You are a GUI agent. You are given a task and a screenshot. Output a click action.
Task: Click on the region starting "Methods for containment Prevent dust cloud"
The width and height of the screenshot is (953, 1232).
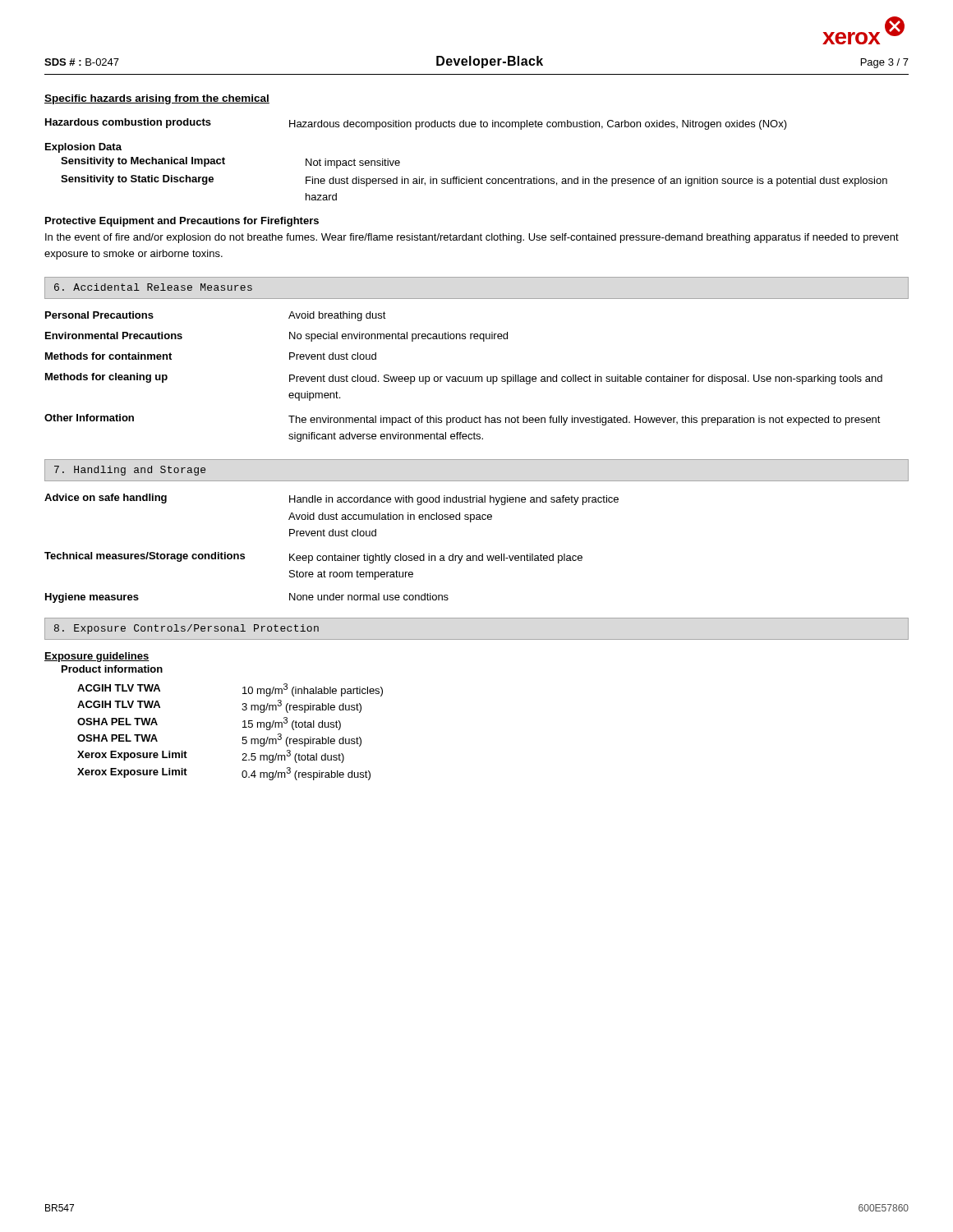click(x=103, y=356)
